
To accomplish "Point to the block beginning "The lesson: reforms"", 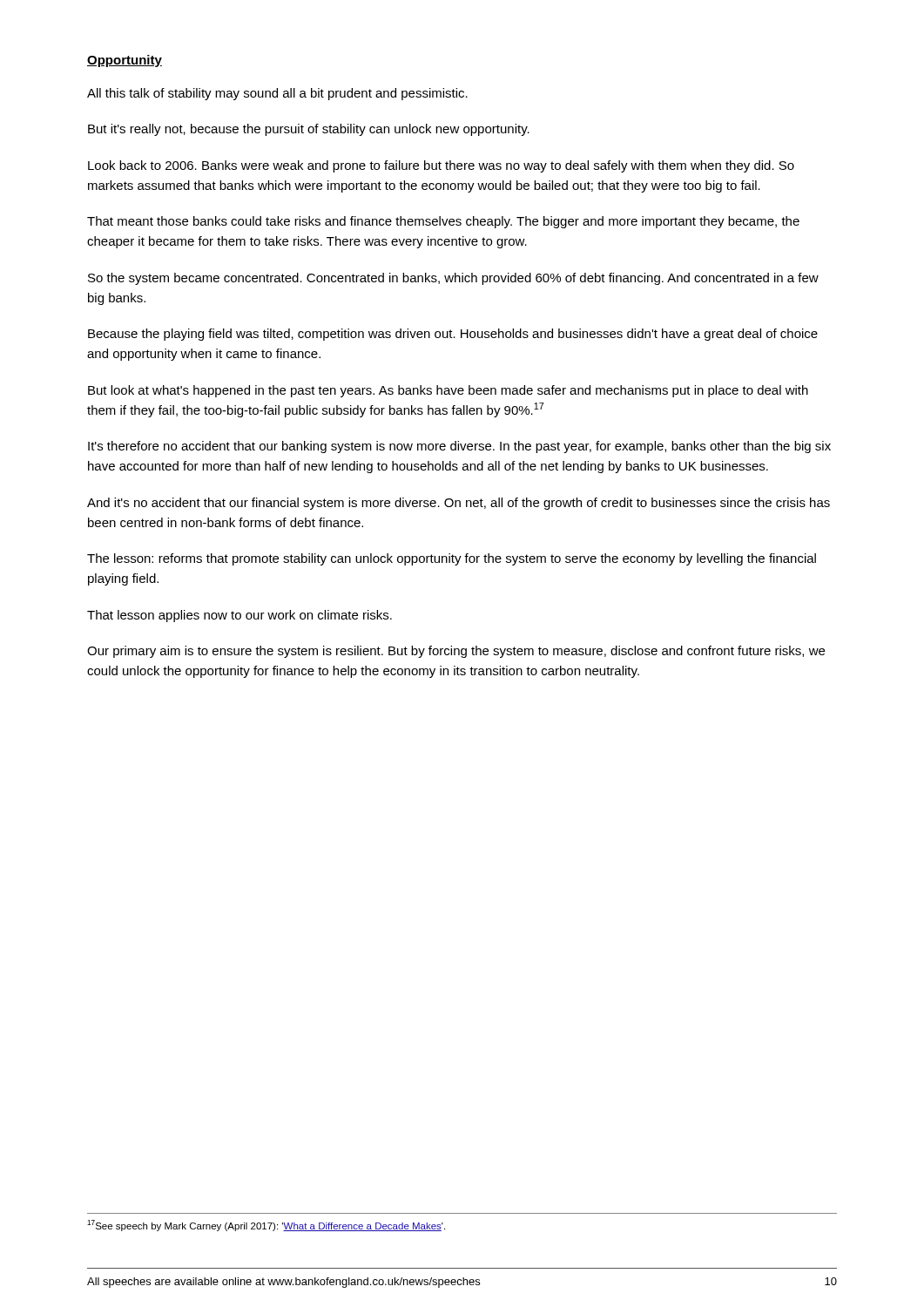I will (452, 568).
